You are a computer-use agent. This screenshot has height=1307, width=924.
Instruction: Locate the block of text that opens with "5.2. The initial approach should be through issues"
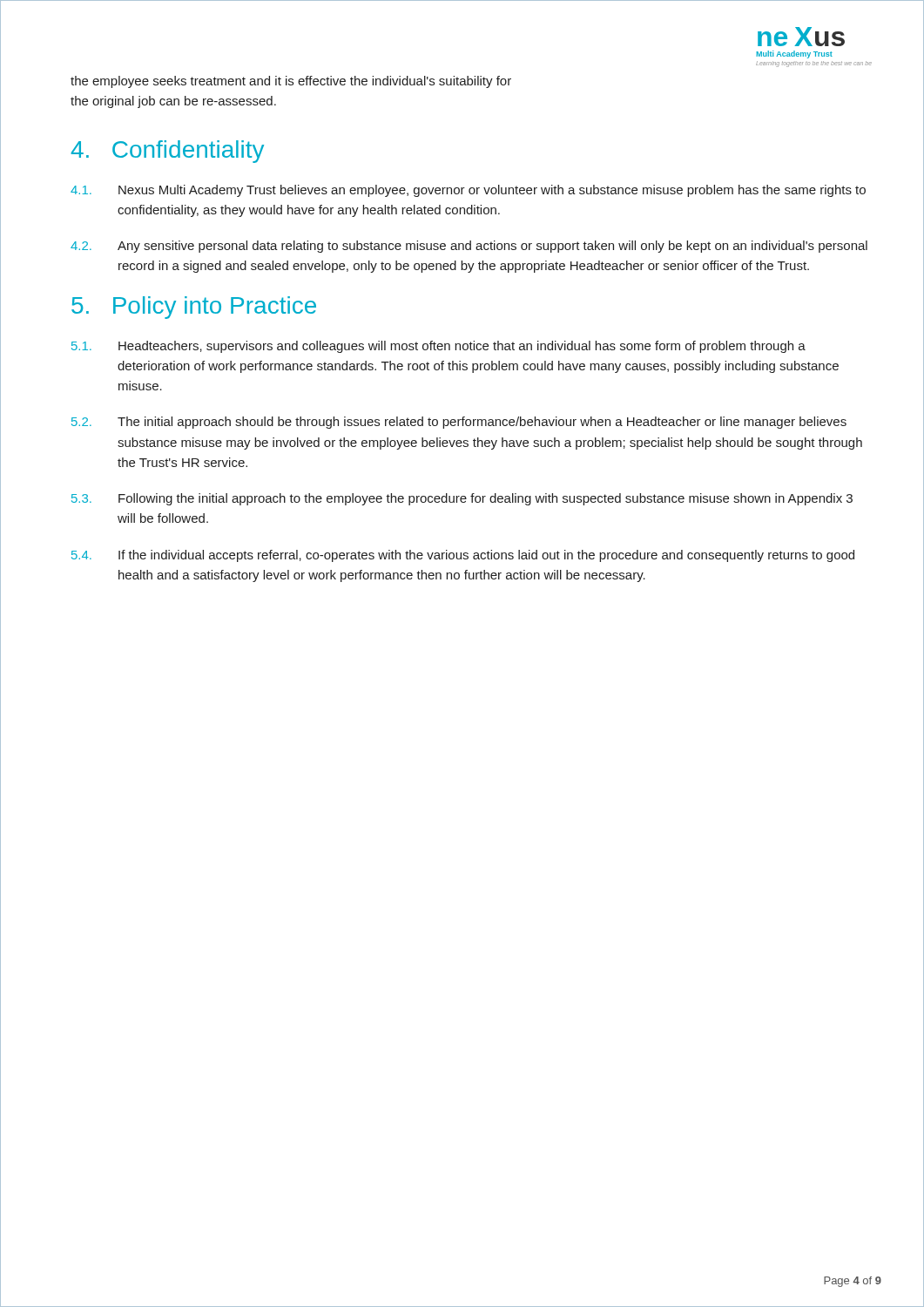[471, 442]
